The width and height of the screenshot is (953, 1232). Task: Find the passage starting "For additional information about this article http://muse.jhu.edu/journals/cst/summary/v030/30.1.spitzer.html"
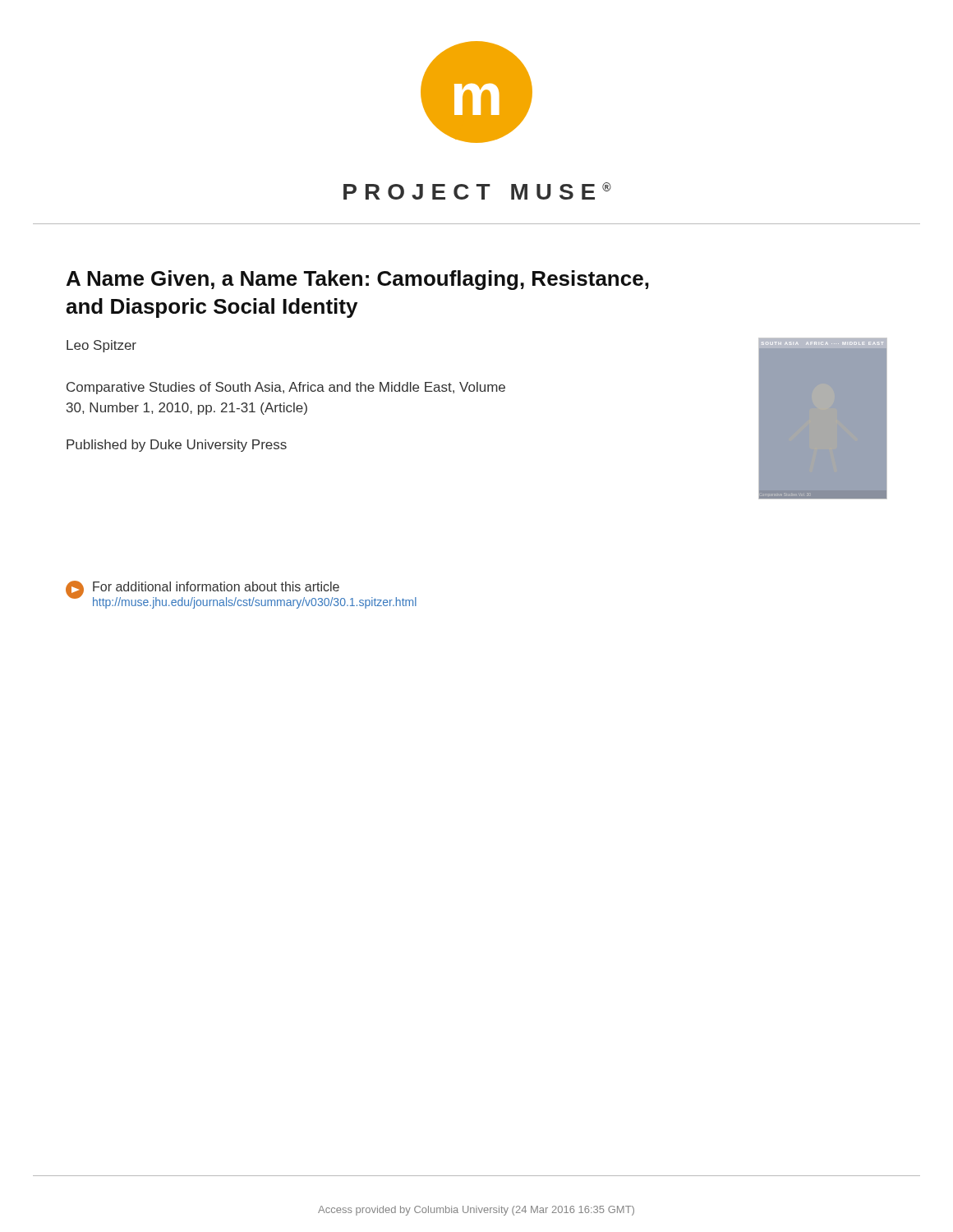pyautogui.click(x=241, y=594)
